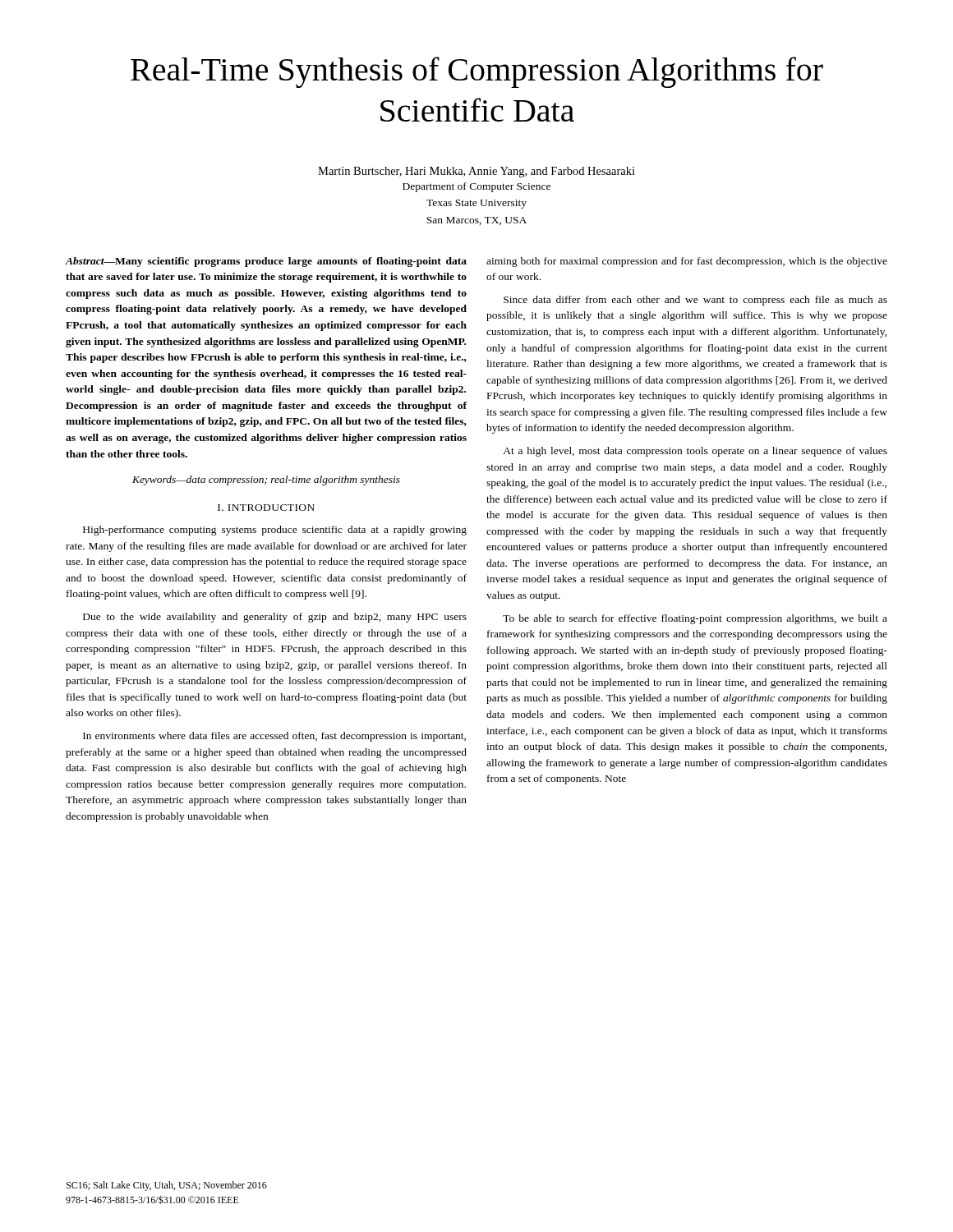Where is the passage that starts "High-performance computing systems produce scientific data"?
953x1232 pixels.
[x=266, y=562]
